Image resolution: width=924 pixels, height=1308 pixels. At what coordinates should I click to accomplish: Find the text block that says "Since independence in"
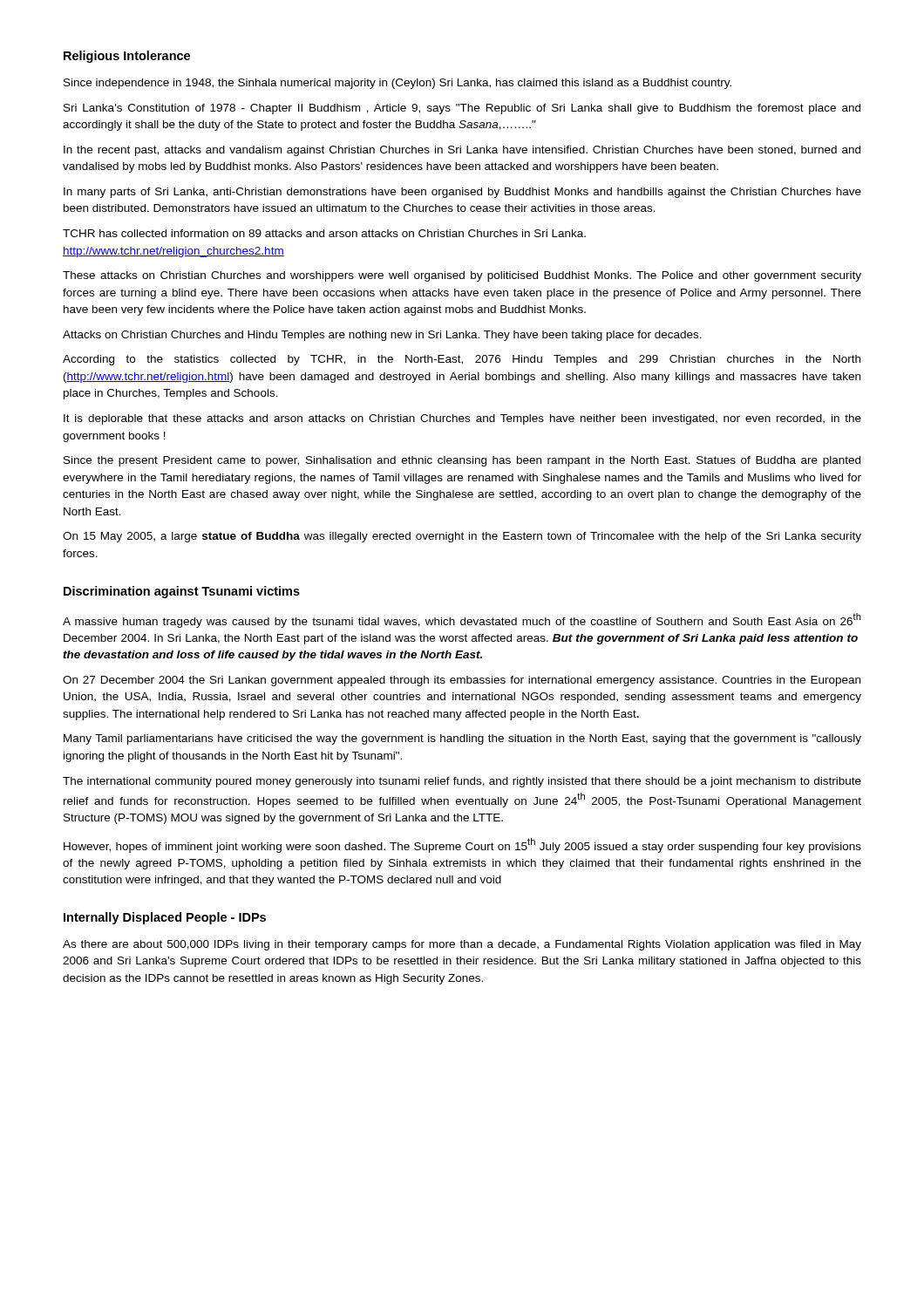(398, 82)
